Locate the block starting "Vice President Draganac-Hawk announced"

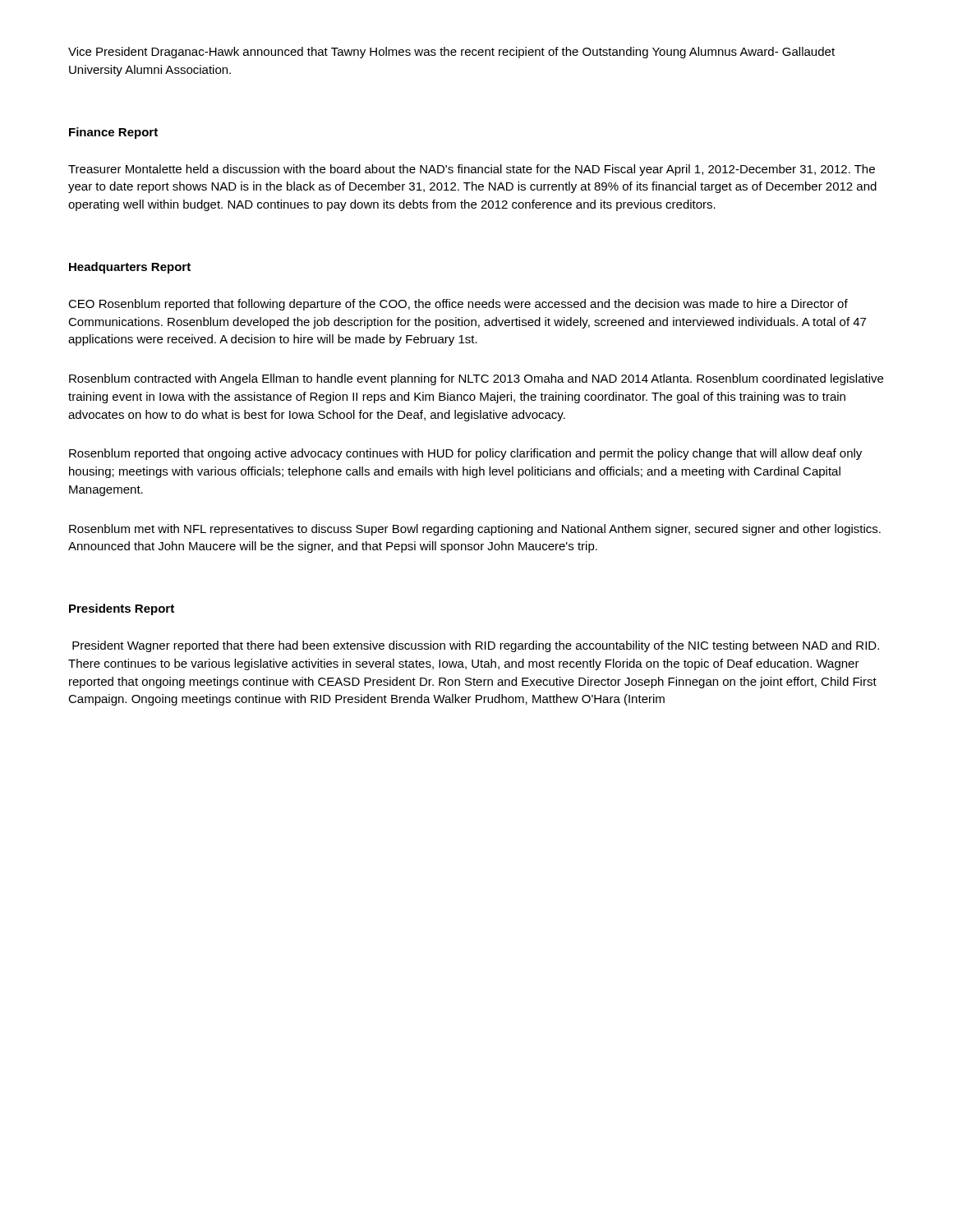(x=451, y=60)
